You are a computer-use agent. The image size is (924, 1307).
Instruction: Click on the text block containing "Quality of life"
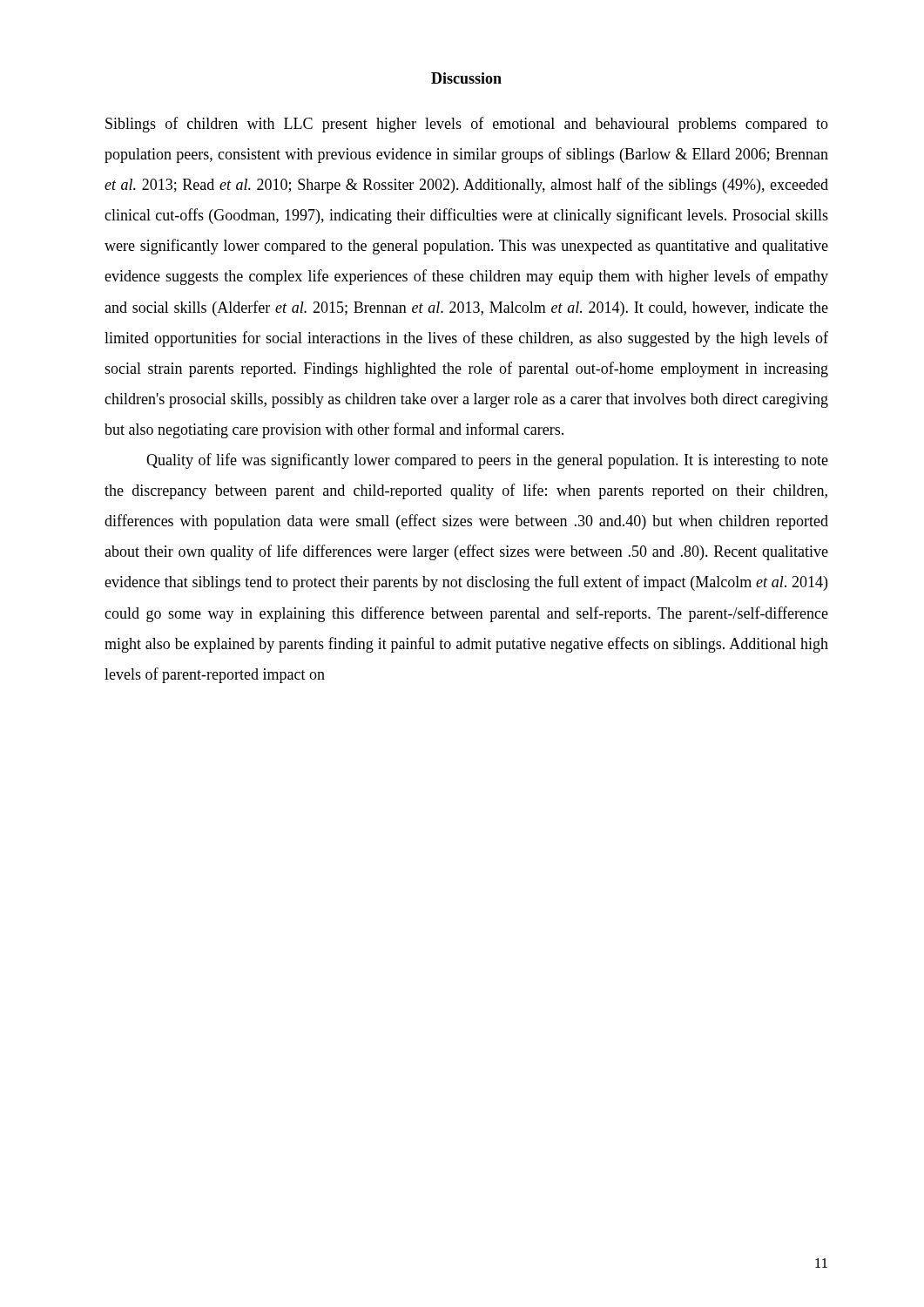[466, 568]
